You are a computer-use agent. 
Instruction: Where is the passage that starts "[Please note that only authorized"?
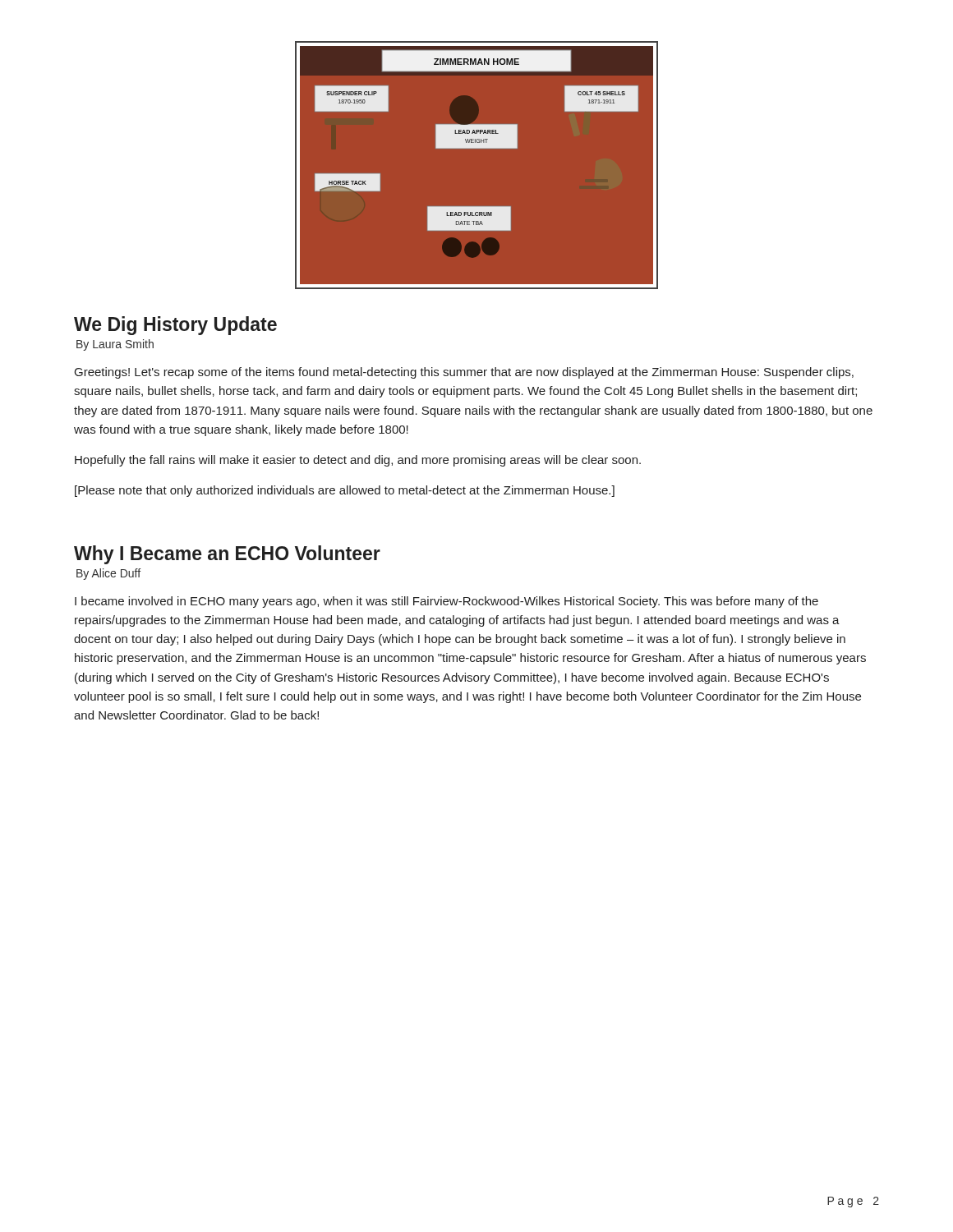345,490
